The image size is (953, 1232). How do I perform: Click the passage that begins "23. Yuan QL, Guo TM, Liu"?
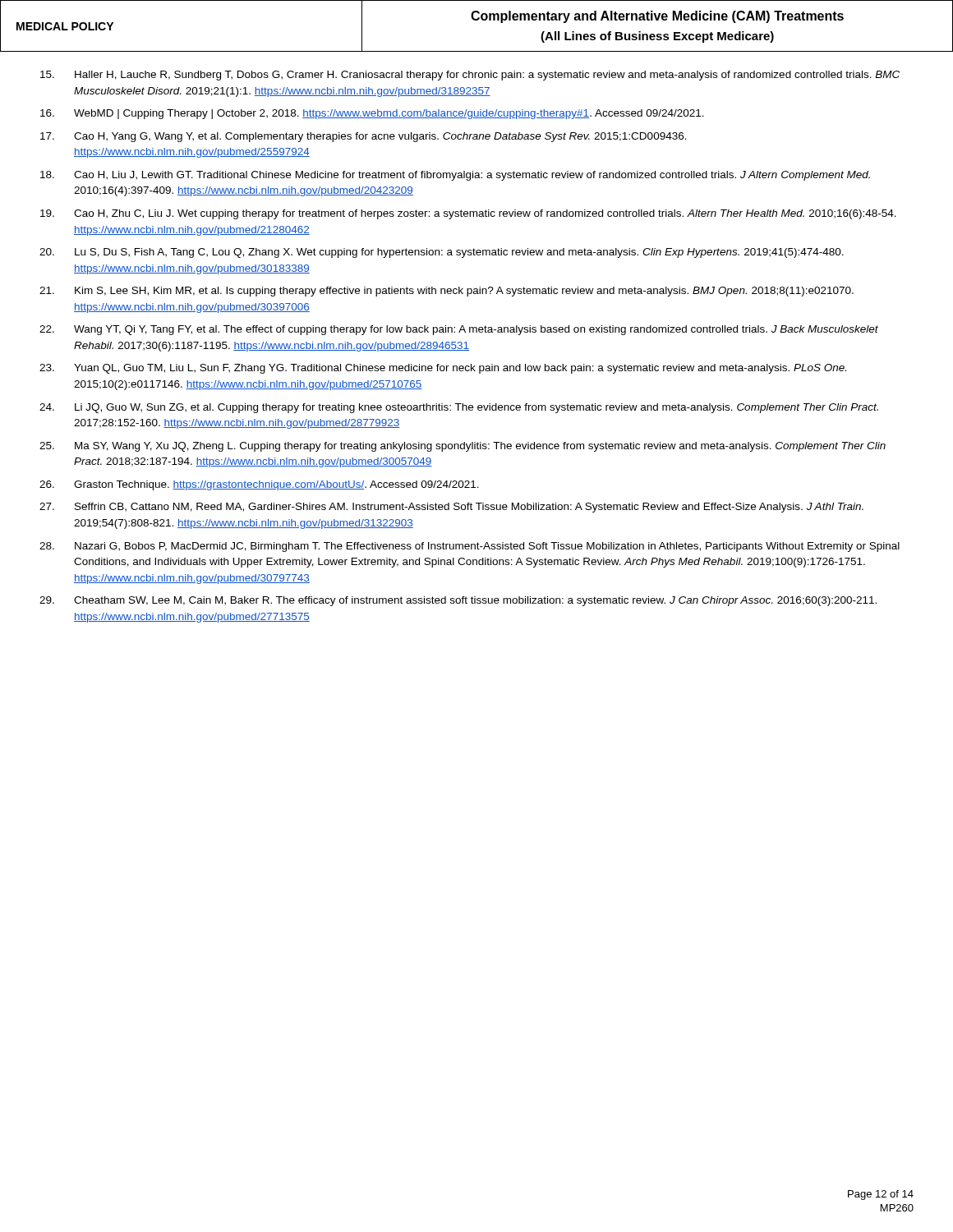click(x=476, y=376)
